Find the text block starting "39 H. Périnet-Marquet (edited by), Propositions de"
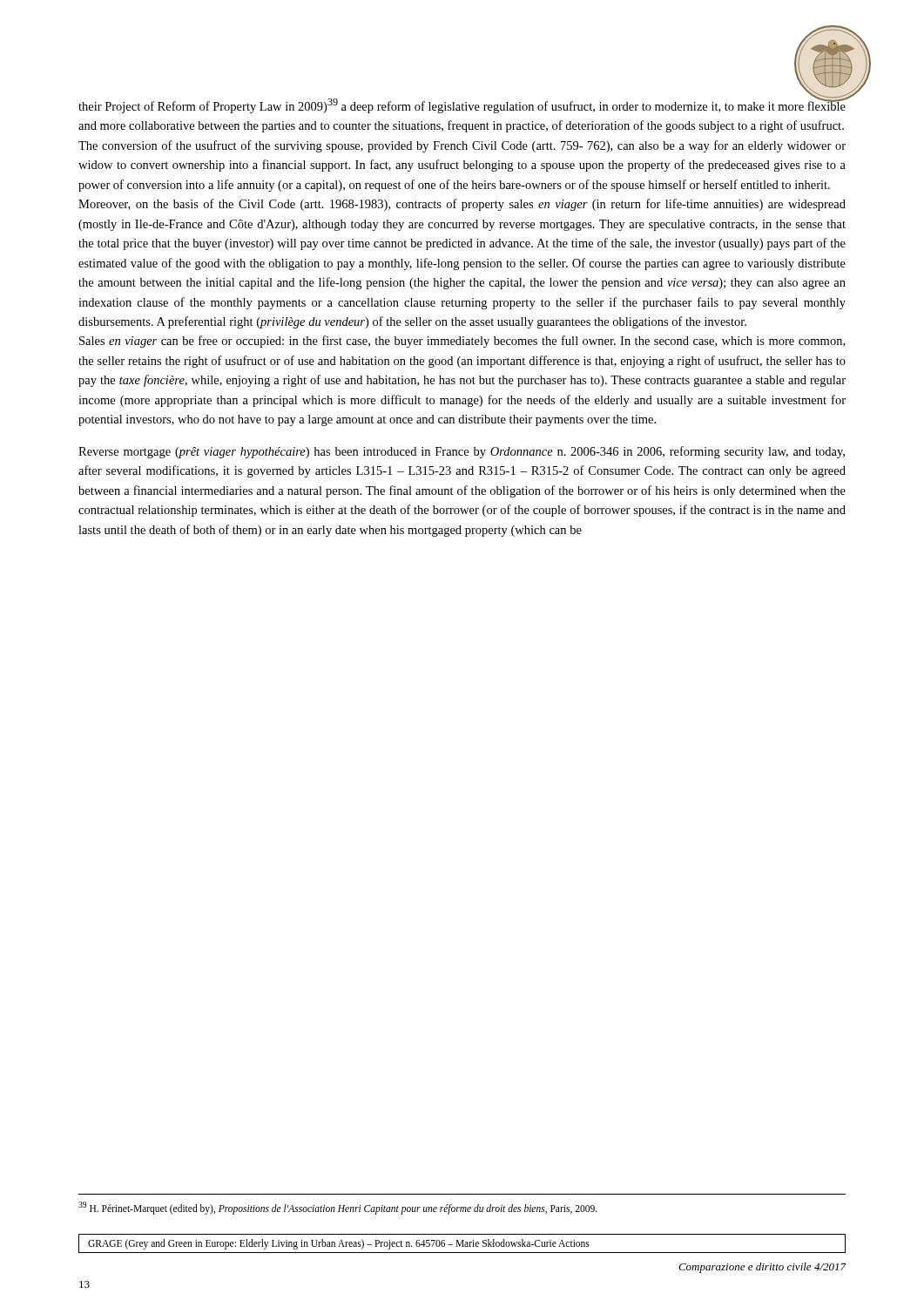This screenshot has width=924, height=1307. point(338,1207)
